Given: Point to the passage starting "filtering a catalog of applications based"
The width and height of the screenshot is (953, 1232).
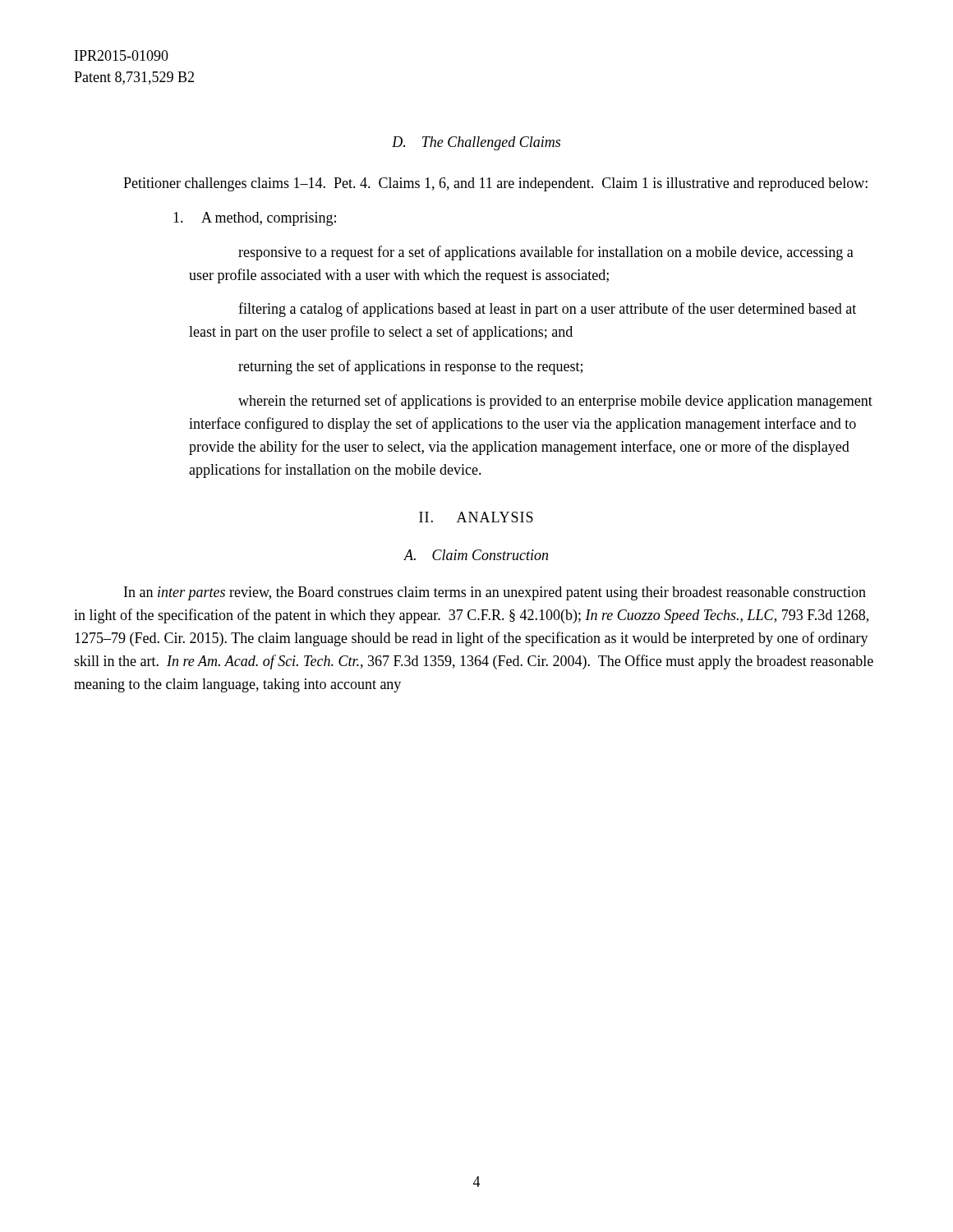Looking at the screenshot, I should (523, 321).
